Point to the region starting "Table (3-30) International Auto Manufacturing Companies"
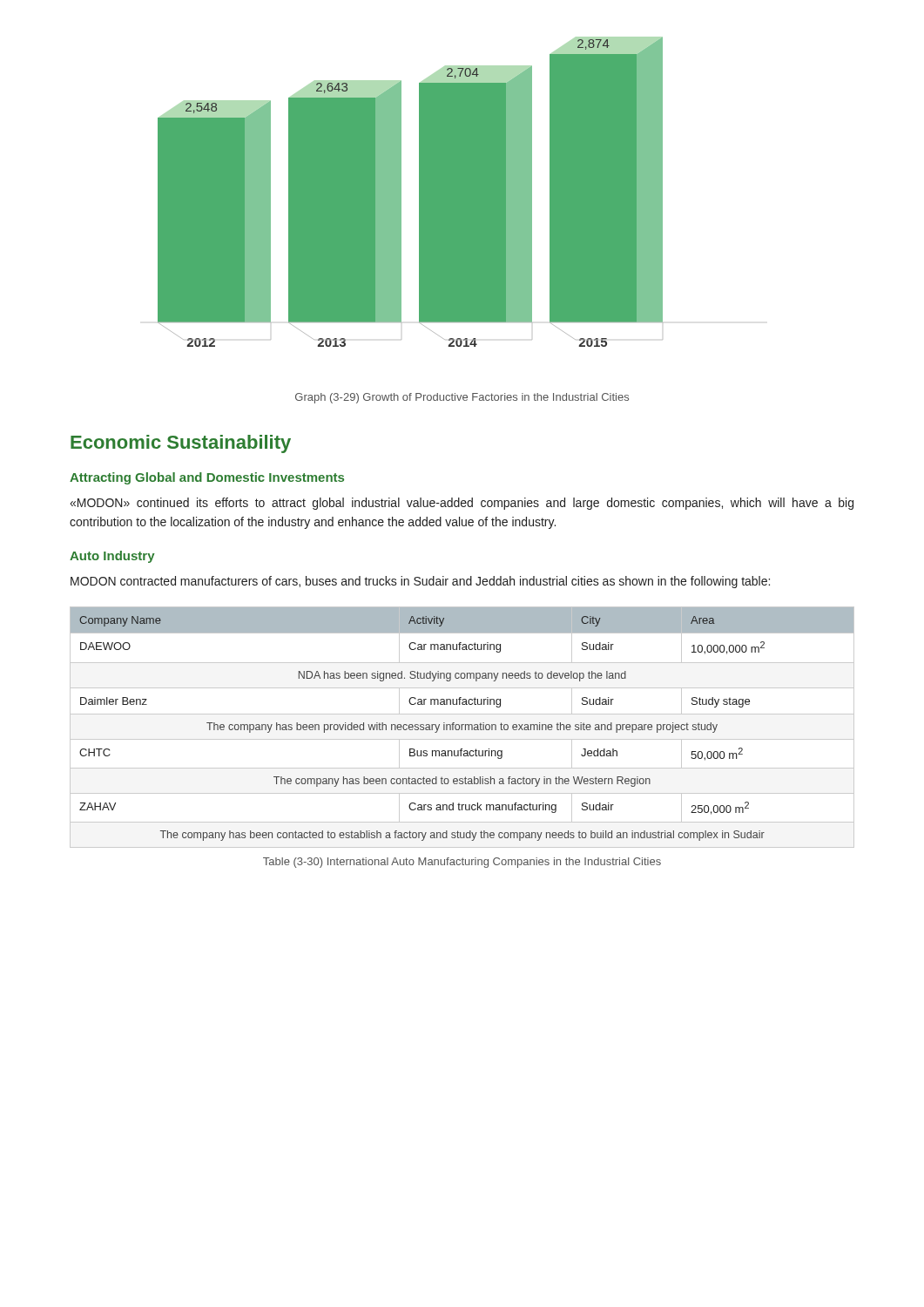Viewport: 924px width, 1307px height. pyautogui.click(x=462, y=861)
